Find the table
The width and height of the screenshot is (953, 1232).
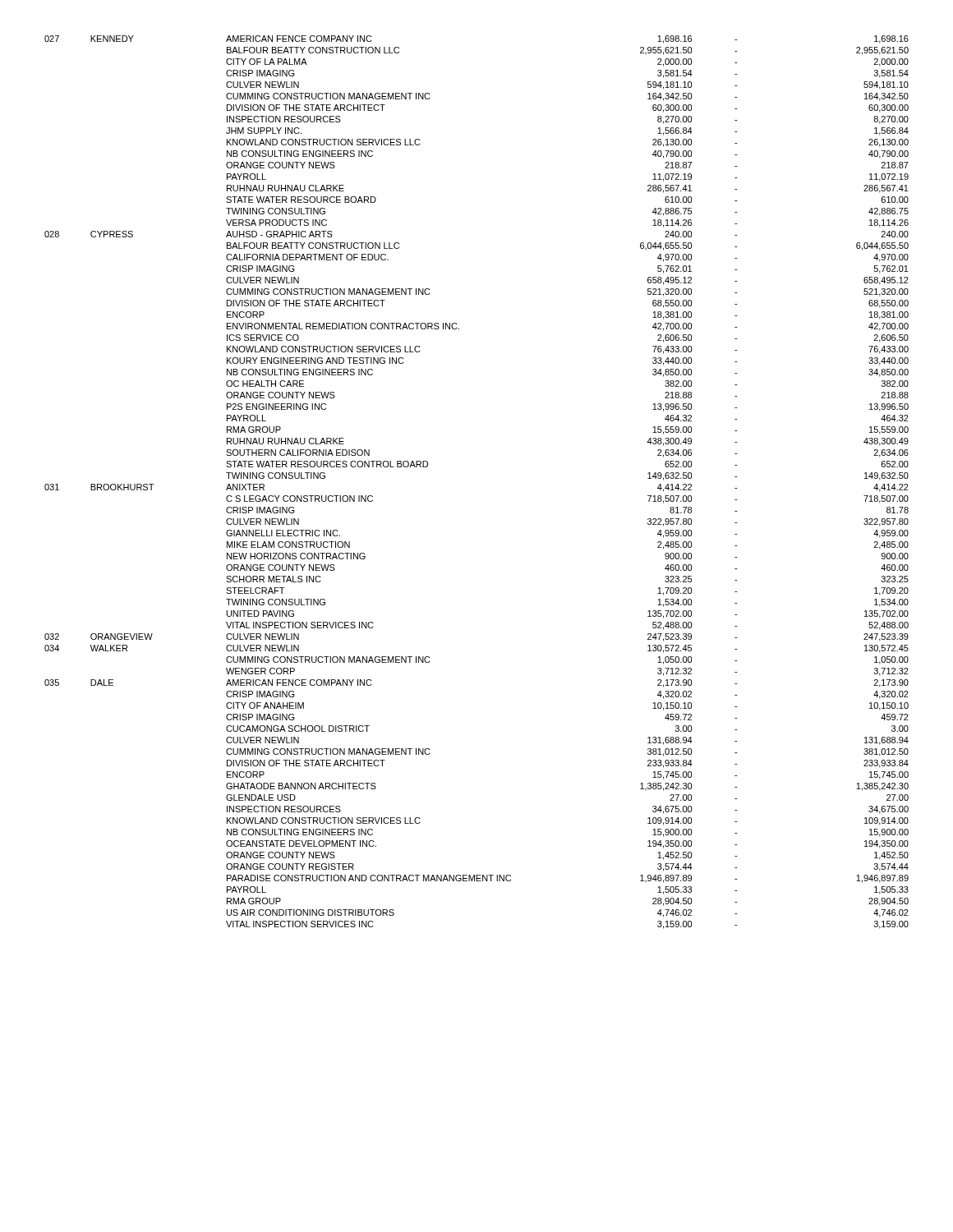click(476, 481)
